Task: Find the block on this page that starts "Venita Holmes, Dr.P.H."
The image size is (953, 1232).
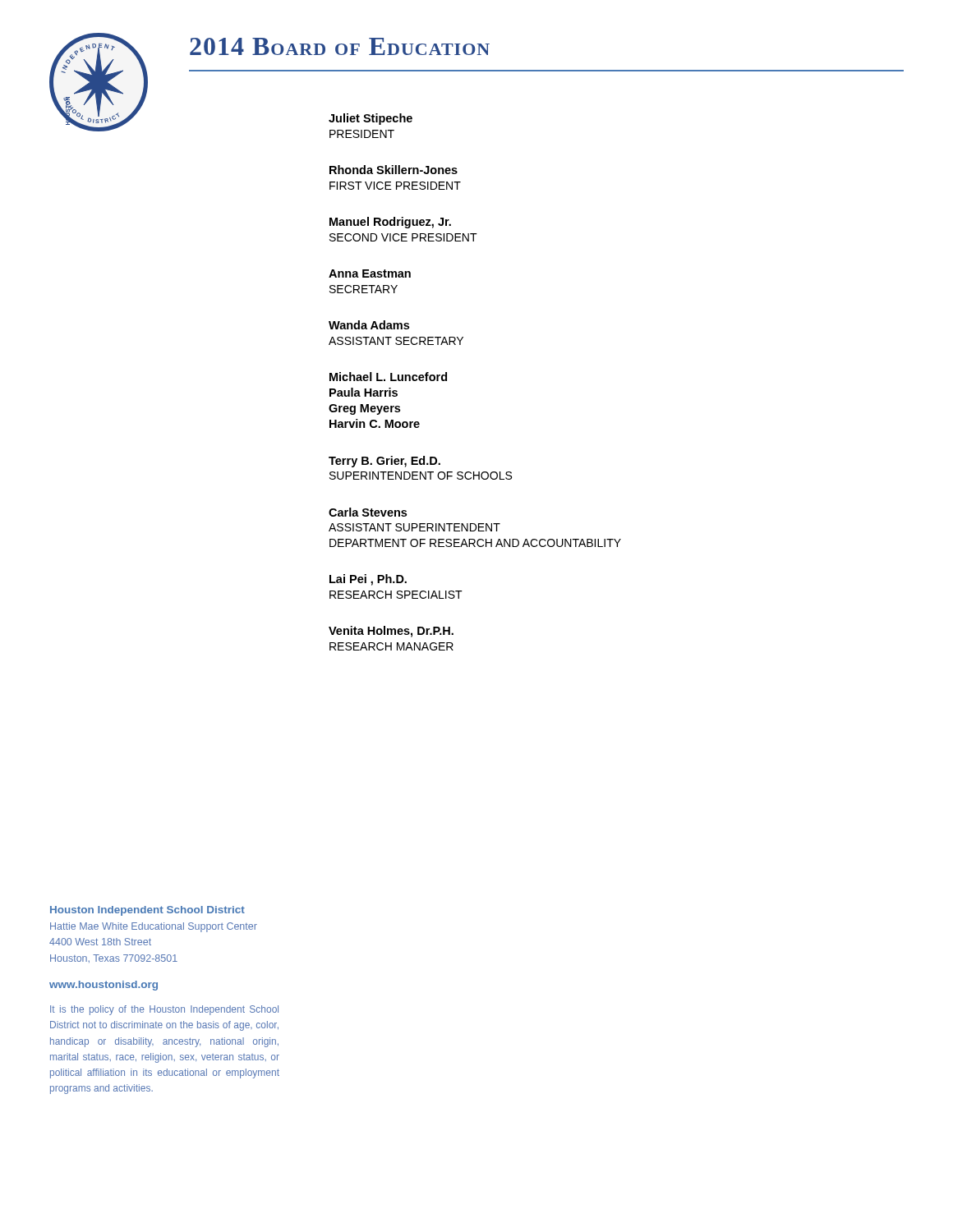Action: click(x=391, y=632)
